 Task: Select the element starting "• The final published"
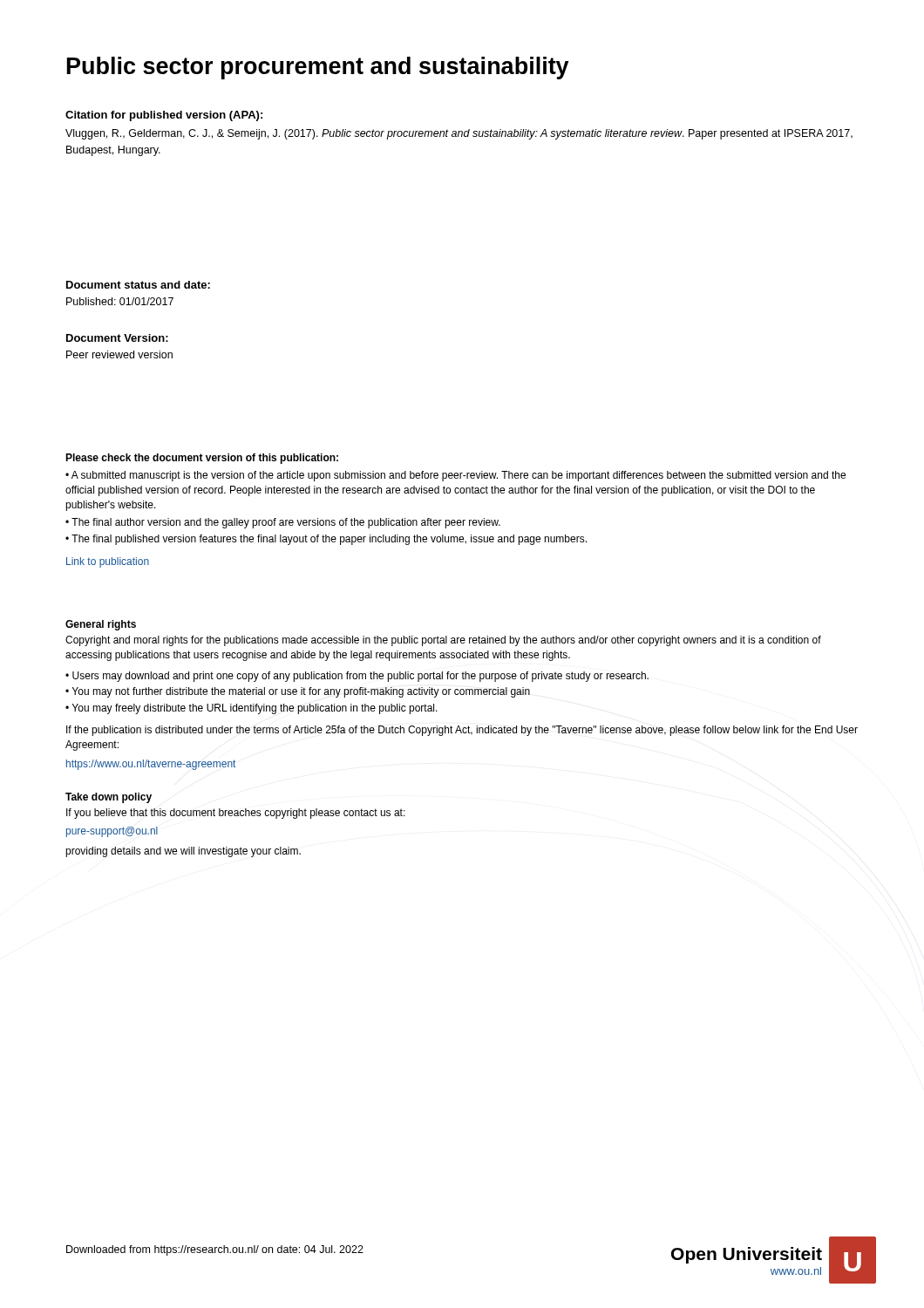tap(326, 539)
